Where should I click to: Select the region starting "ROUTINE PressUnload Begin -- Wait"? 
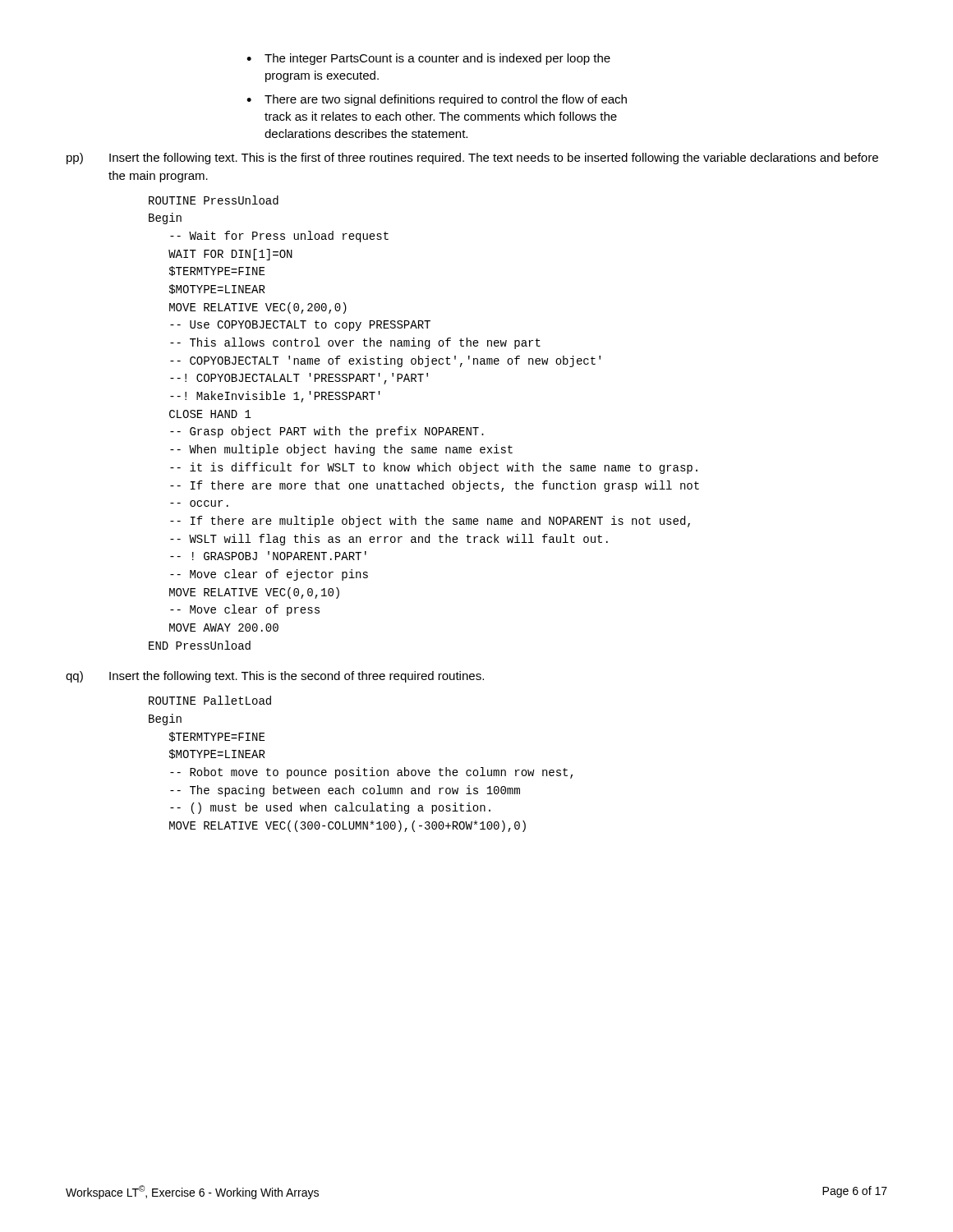coord(424,424)
